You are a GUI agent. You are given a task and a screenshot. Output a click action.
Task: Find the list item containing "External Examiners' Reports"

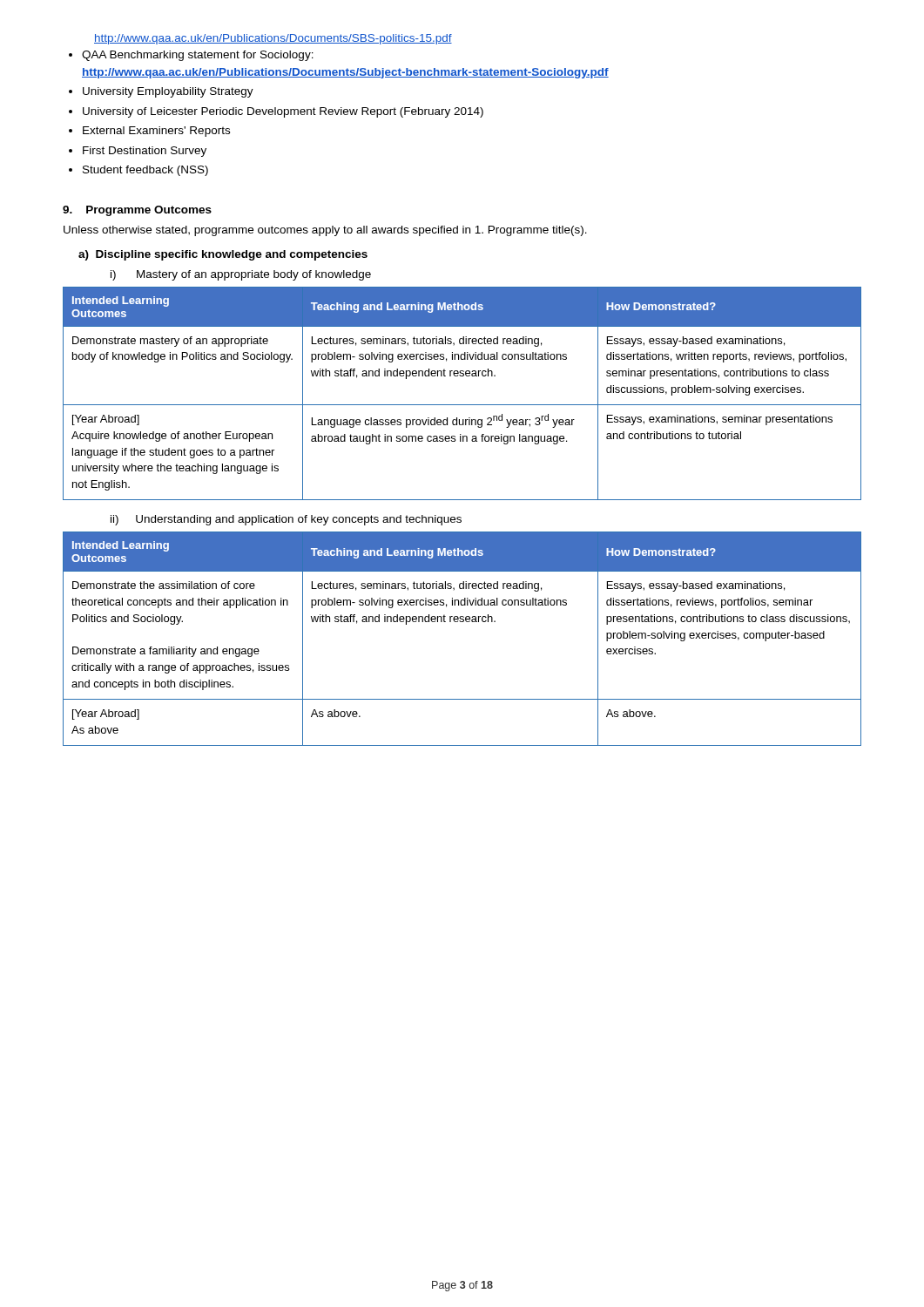tap(156, 130)
